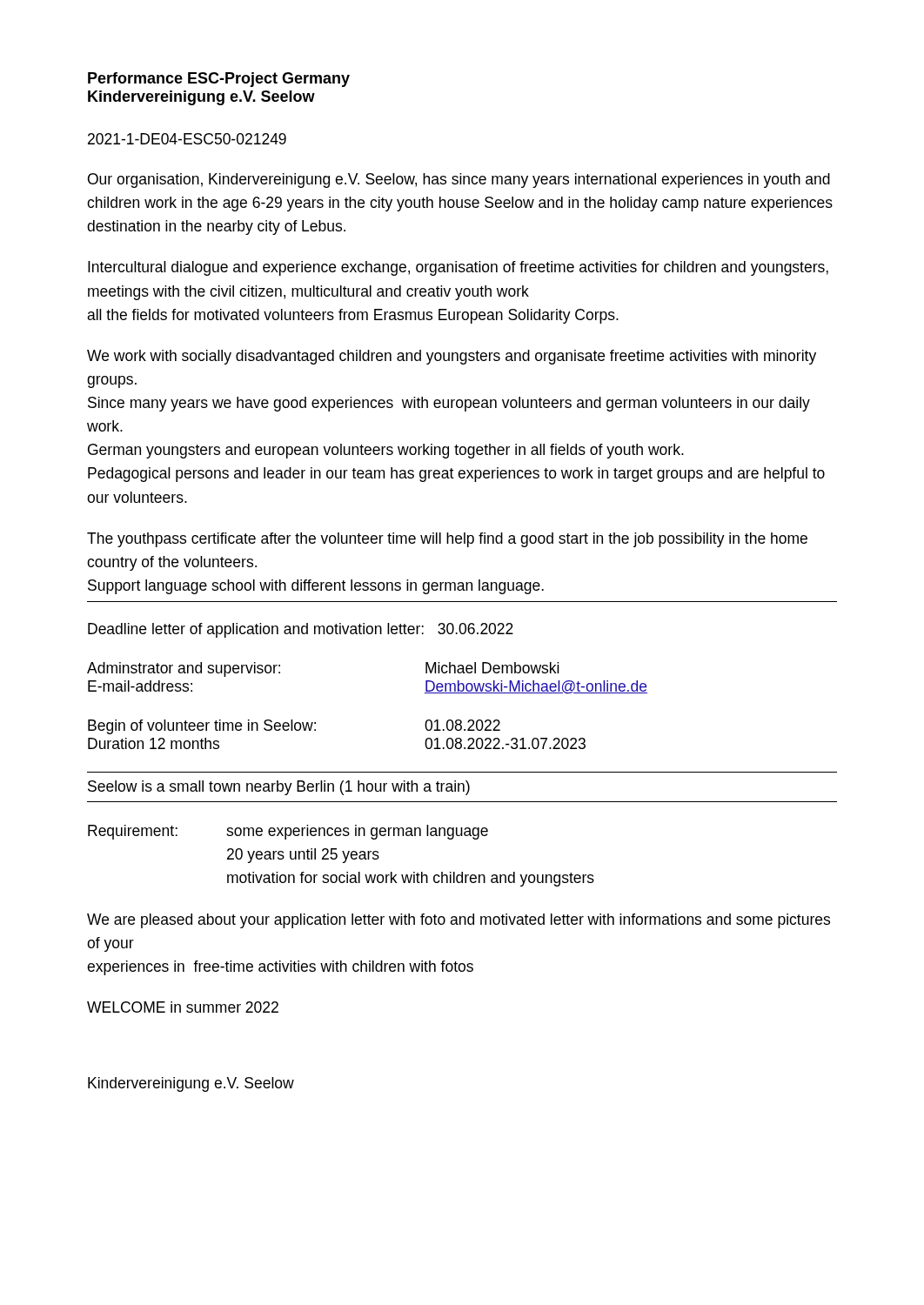Find the text block with the text "Adminstrator and supervisor:E-mail-address:"
The width and height of the screenshot is (924, 1305).
[x=462, y=678]
